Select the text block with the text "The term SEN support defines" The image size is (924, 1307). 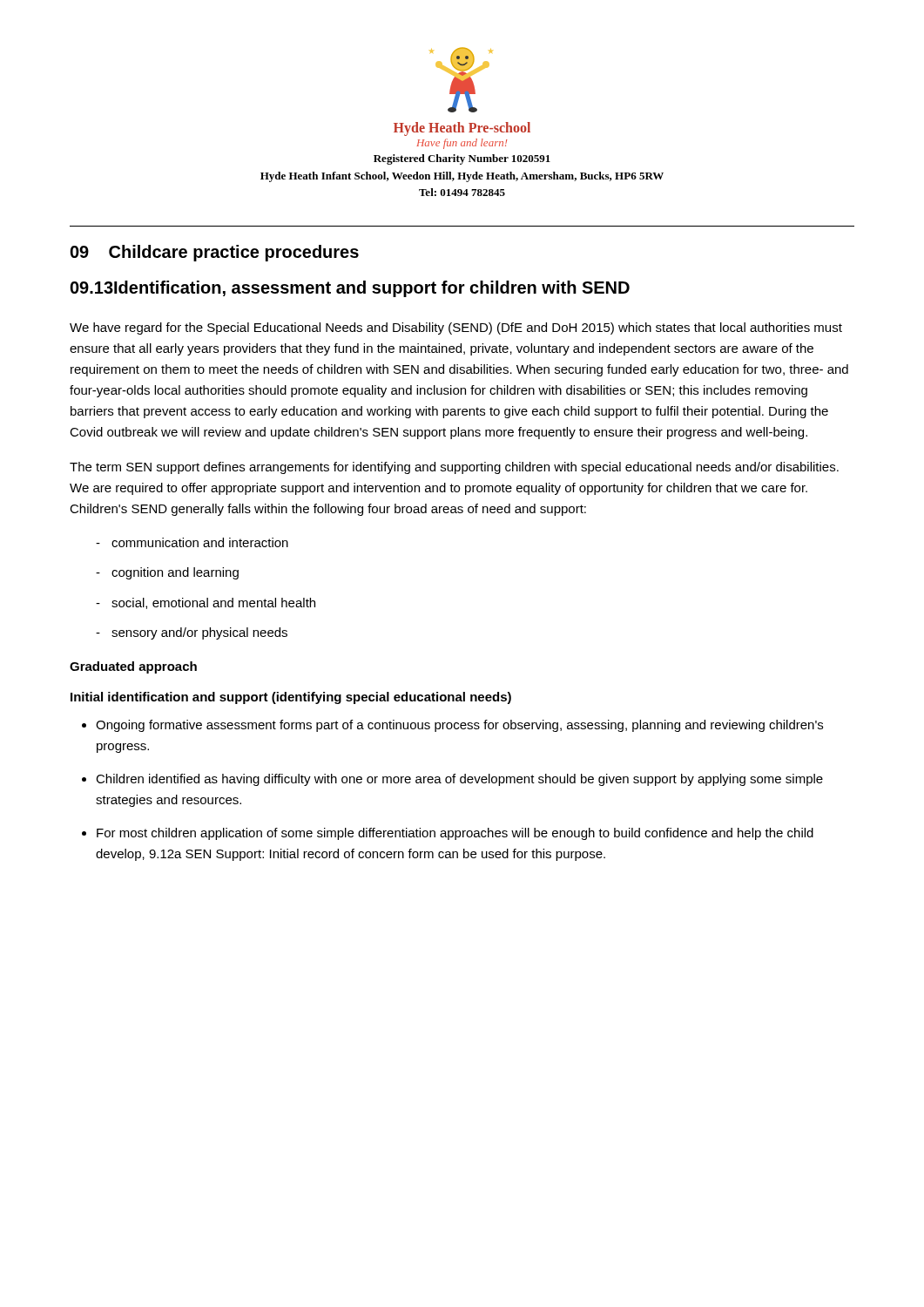pyautogui.click(x=455, y=487)
